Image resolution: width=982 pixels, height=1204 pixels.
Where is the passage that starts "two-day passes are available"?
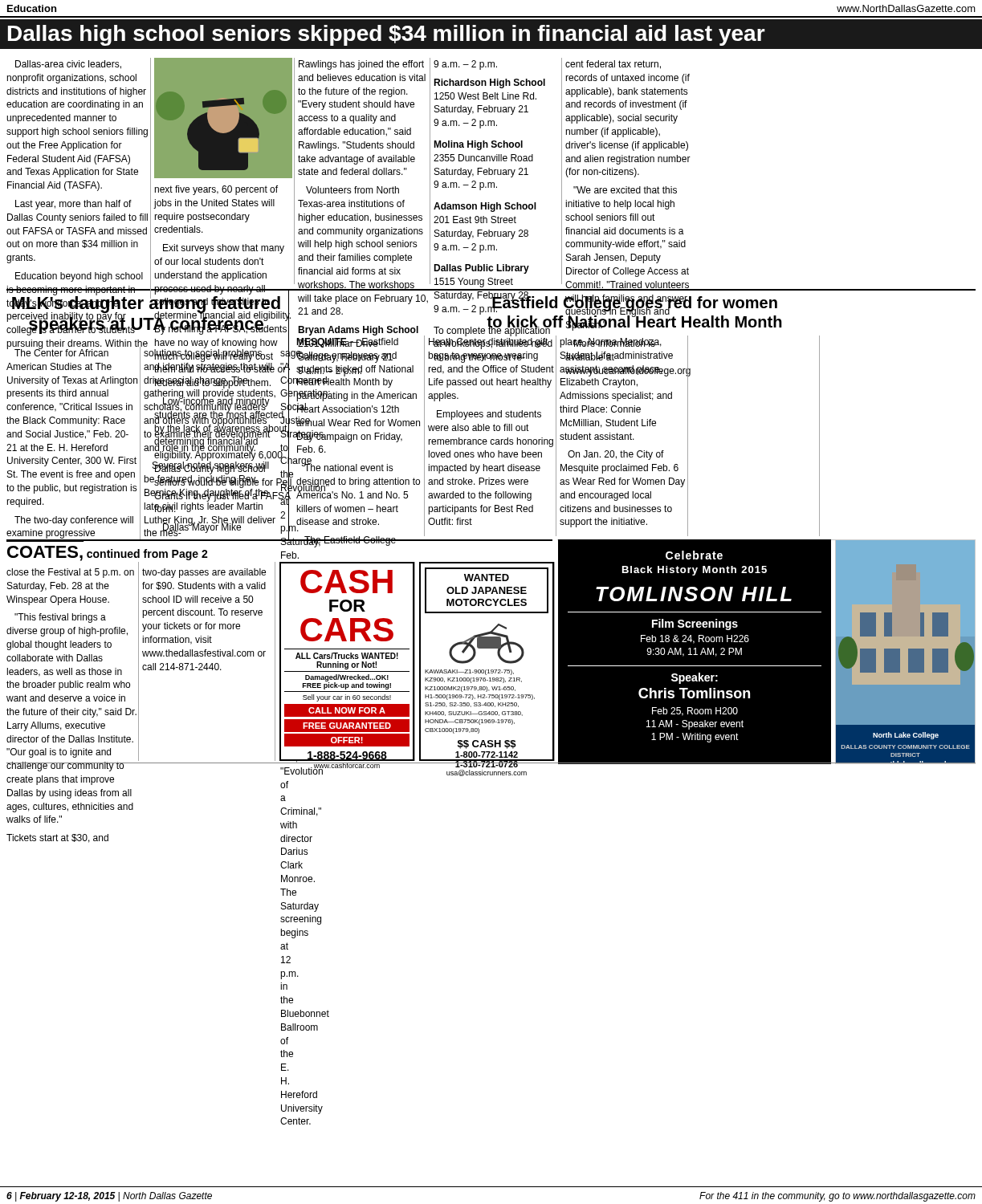208,620
